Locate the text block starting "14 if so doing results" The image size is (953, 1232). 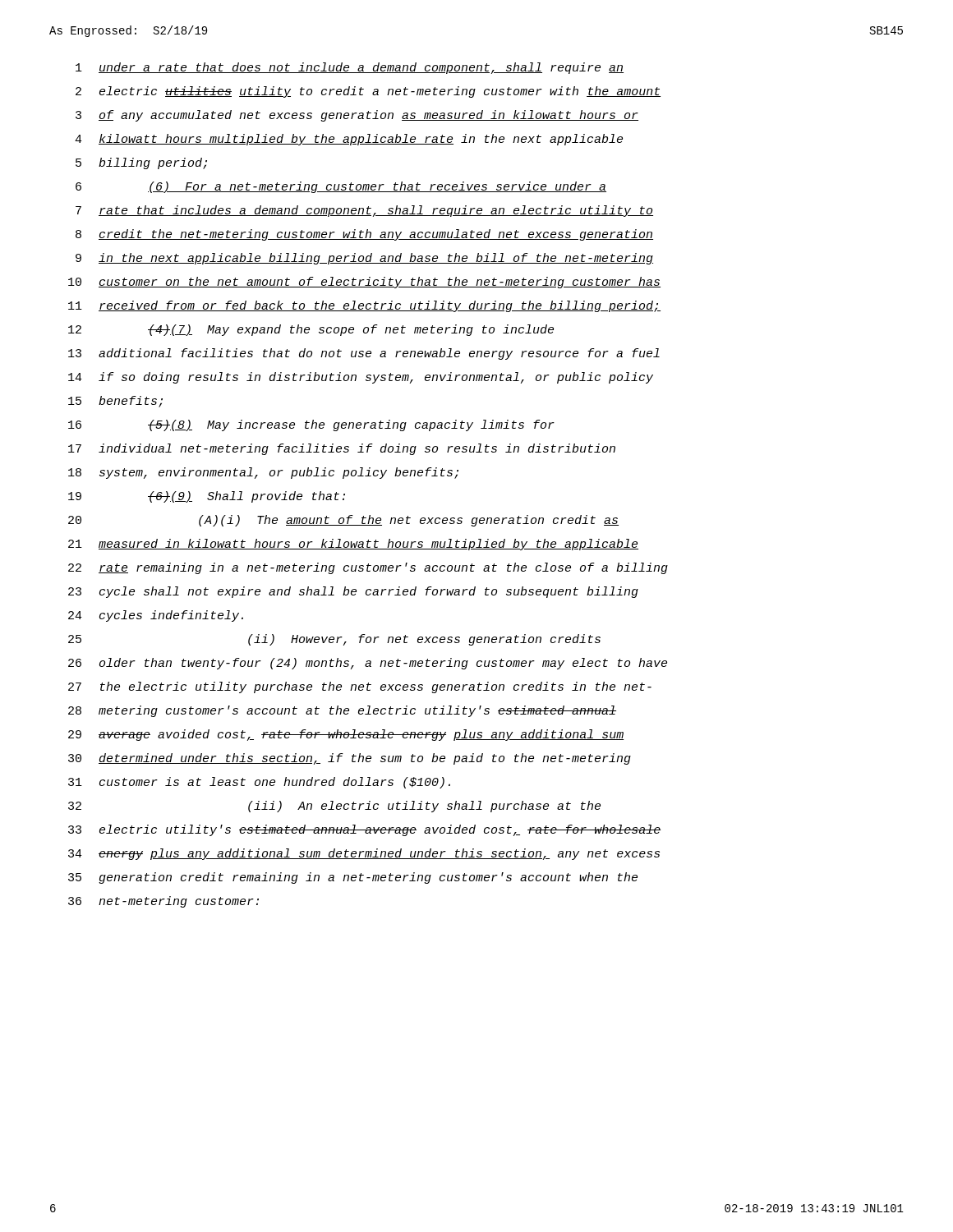476,379
